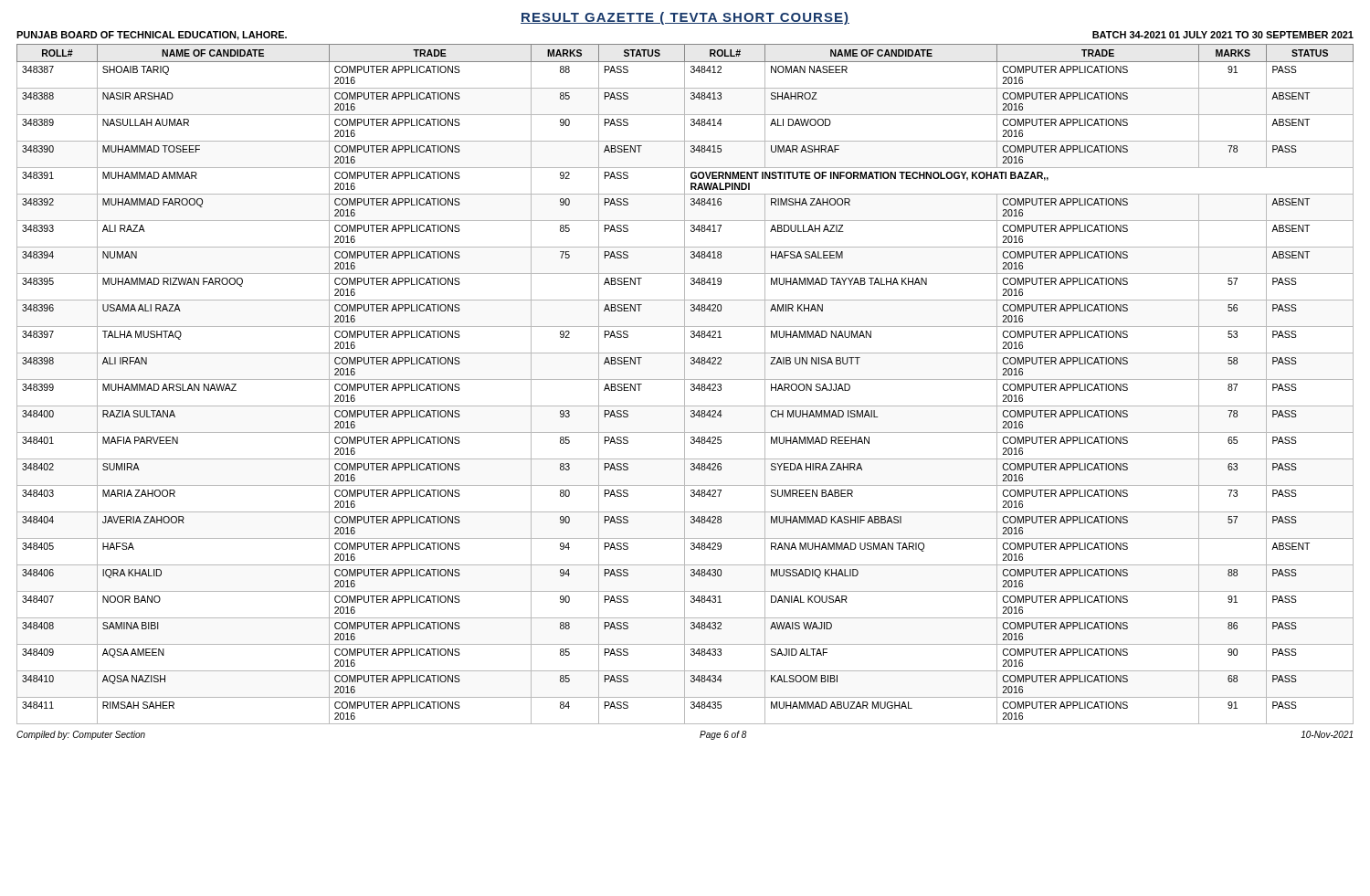Find the text block with the text "PUNJAB BOARD OF TECHNICAL"
The height and width of the screenshot is (896, 1370).
(152, 35)
